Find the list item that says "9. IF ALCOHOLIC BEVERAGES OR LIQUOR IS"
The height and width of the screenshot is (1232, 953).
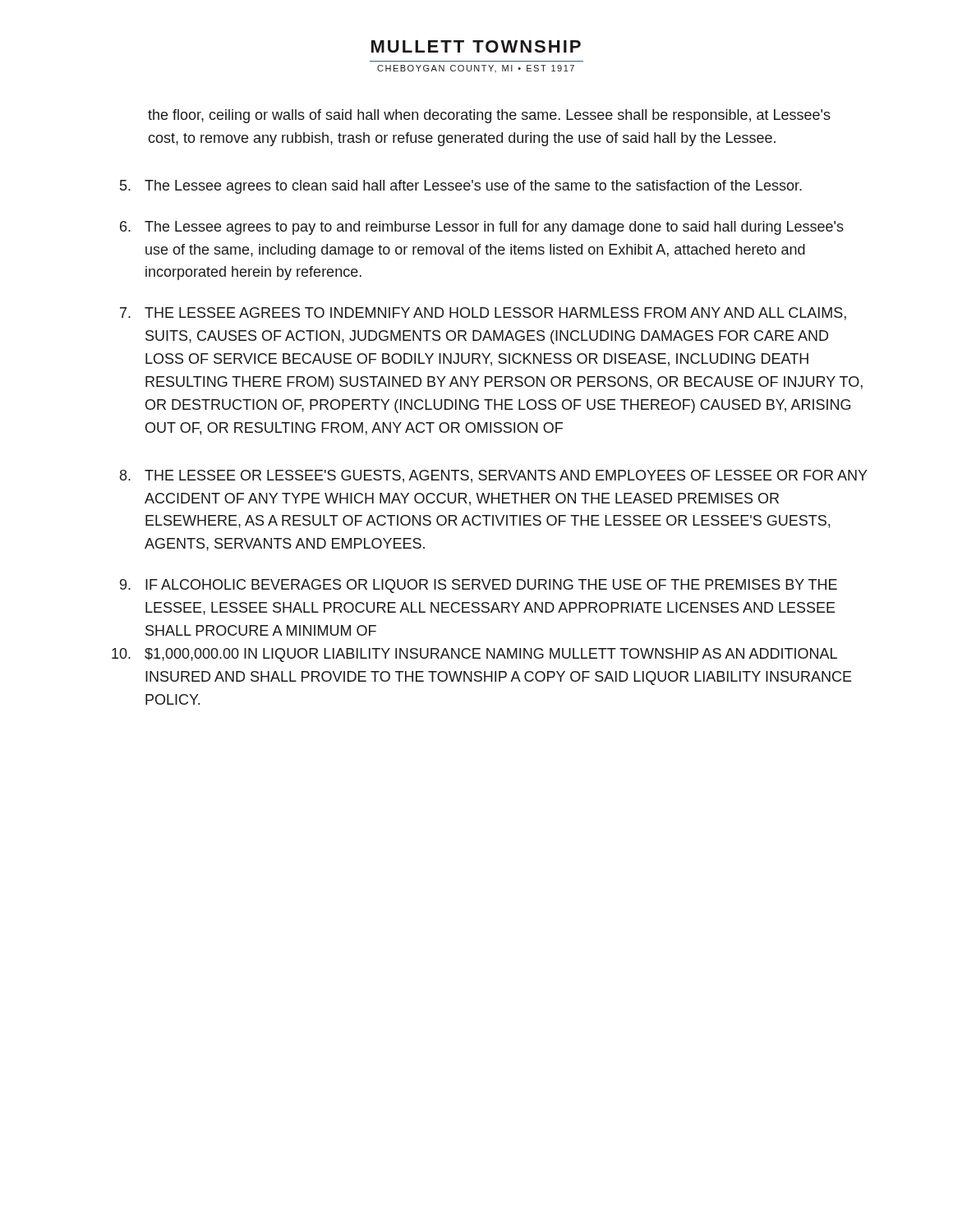[x=476, y=609]
